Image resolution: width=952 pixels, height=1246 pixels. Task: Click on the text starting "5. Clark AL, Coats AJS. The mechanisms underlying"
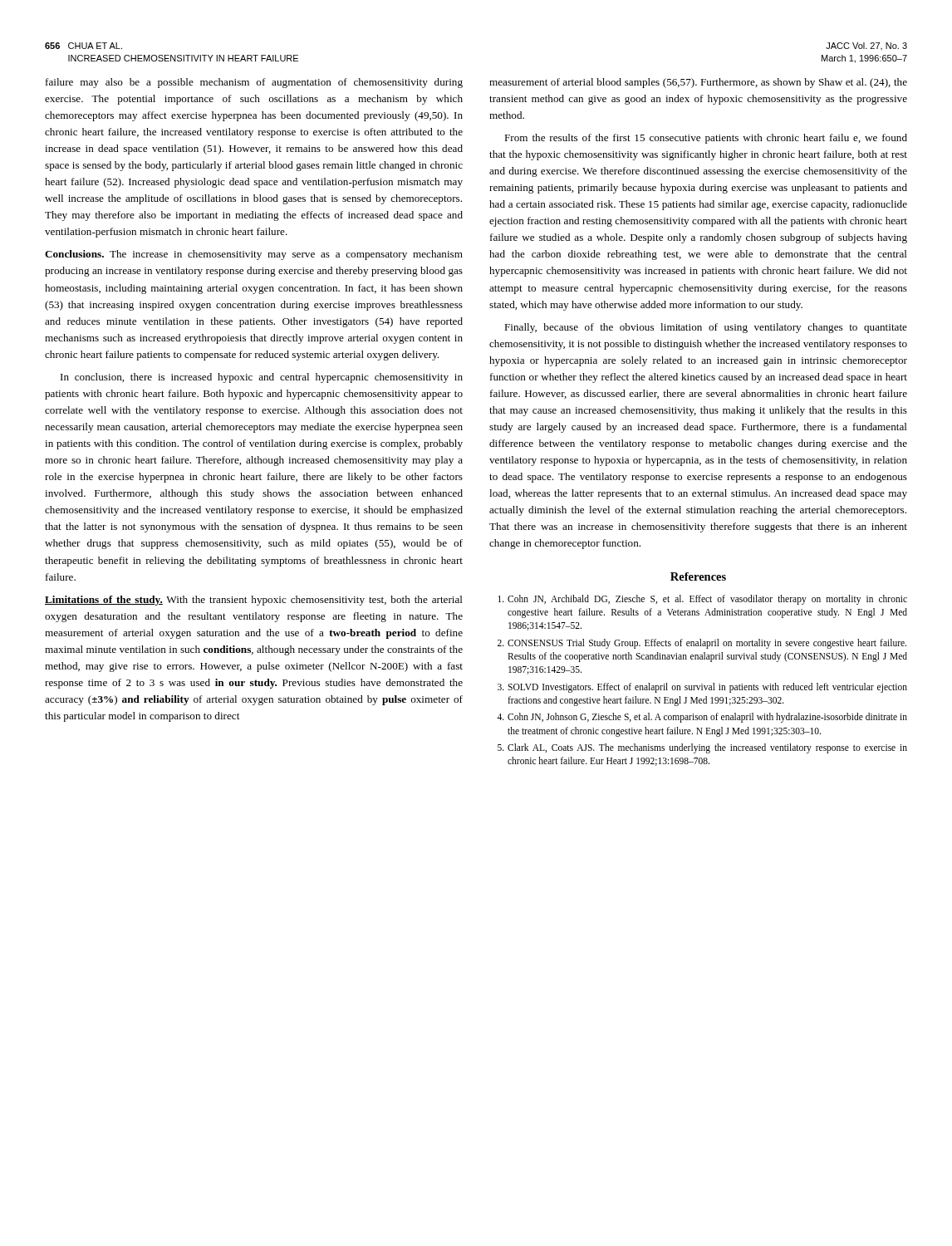pos(698,754)
